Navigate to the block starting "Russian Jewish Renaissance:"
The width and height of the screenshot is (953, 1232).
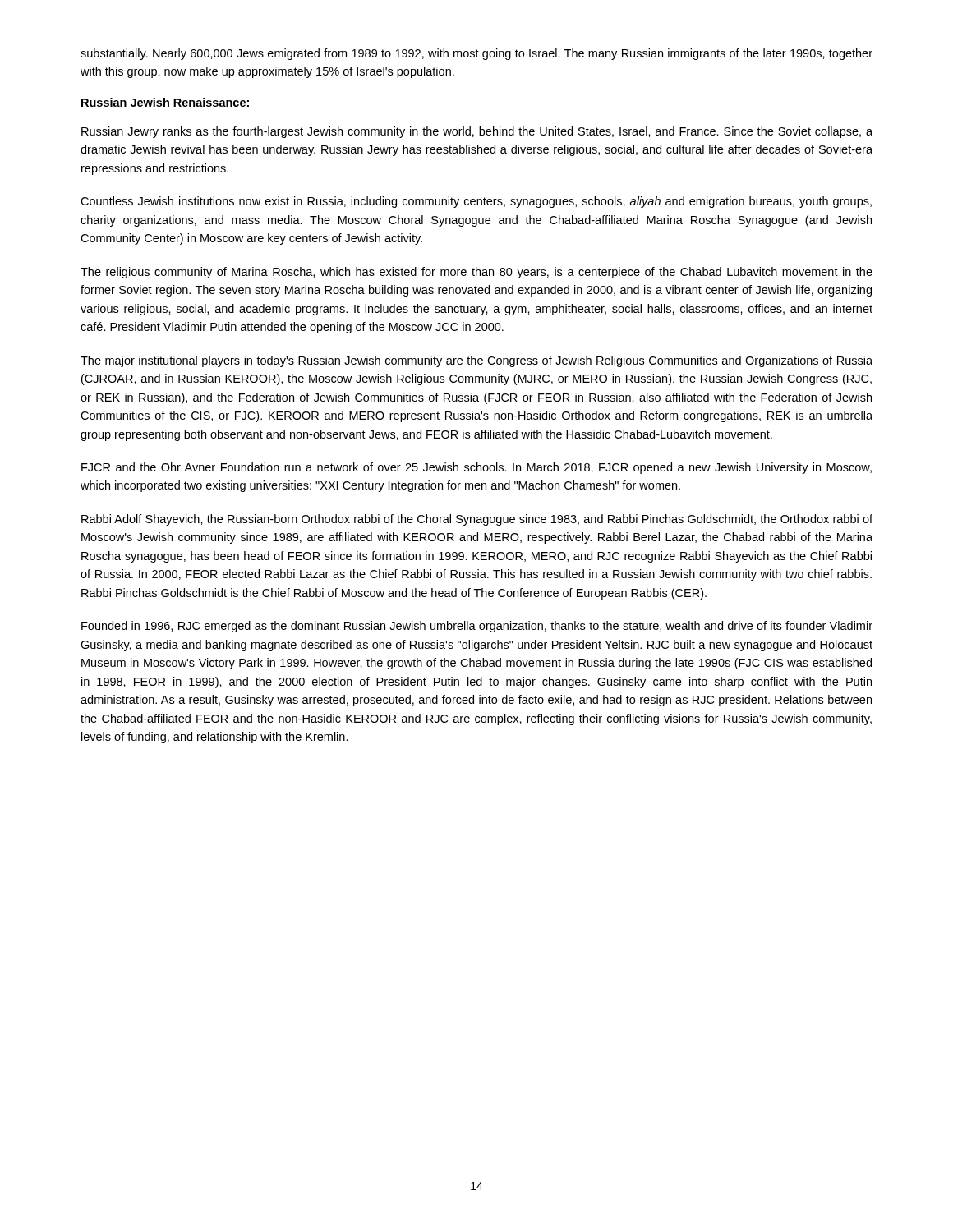click(165, 103)
